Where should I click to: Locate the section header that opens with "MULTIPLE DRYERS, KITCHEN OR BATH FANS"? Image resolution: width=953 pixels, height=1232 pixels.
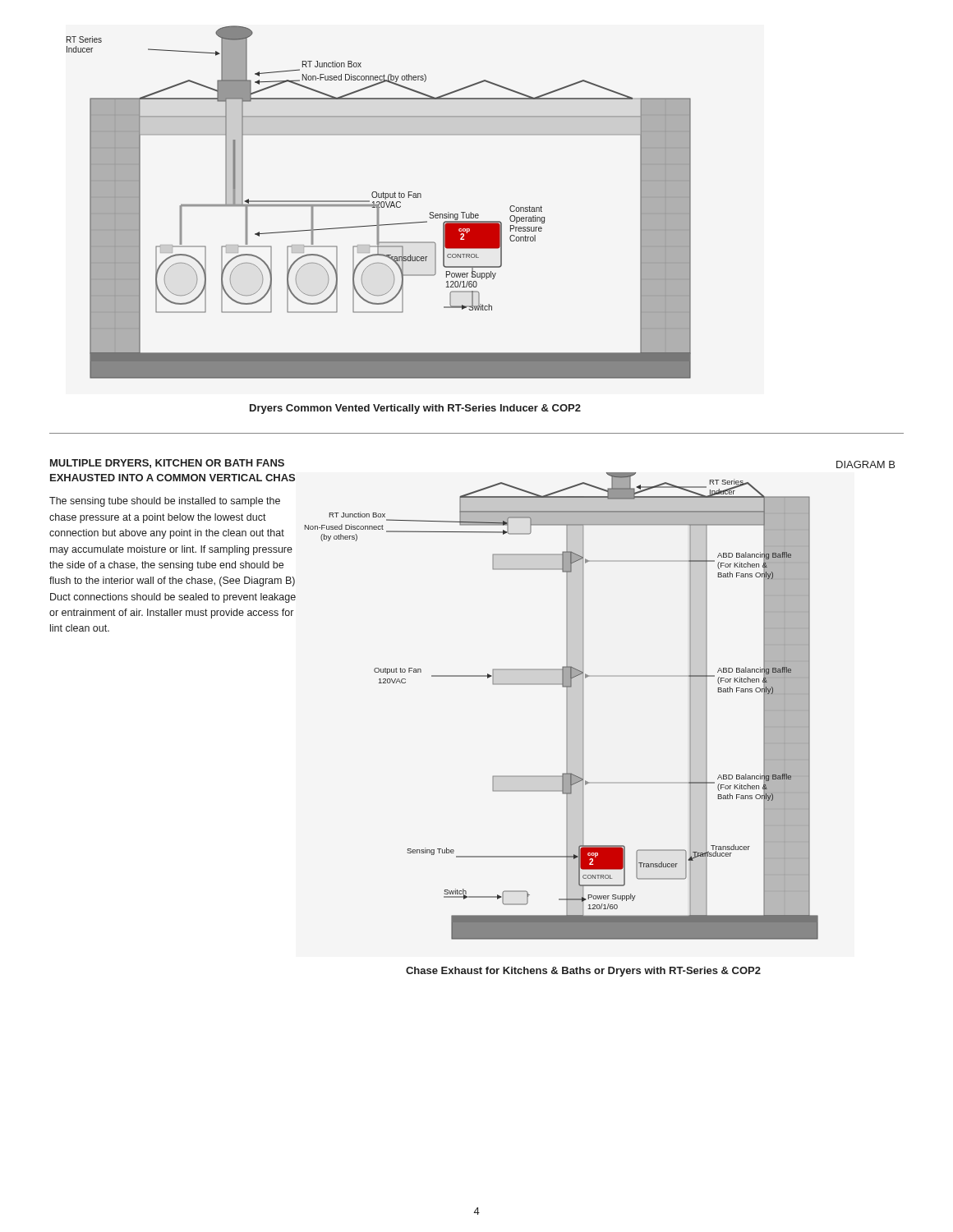click(x=176, y=470)
